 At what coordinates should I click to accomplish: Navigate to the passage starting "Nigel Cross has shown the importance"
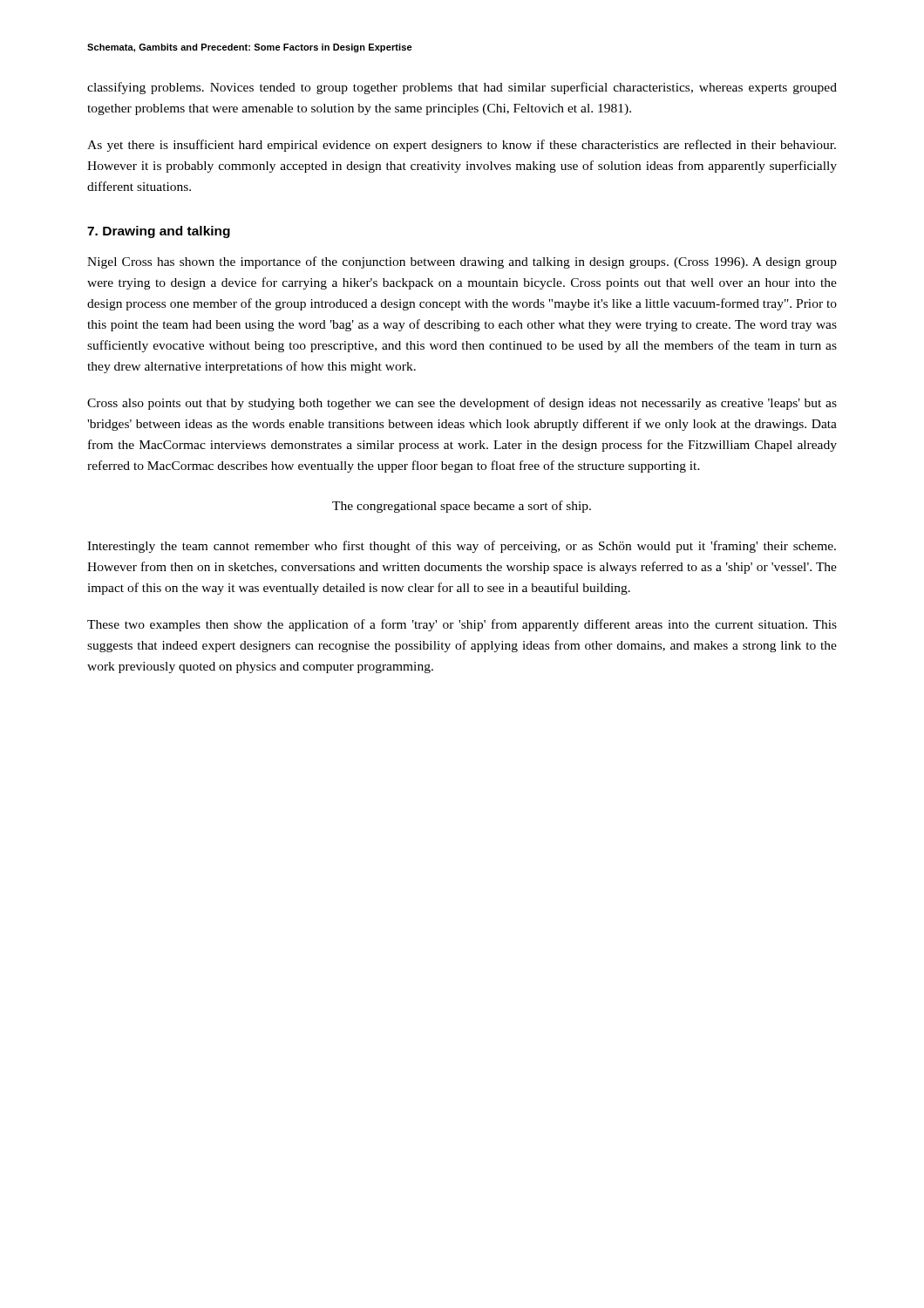[x=462, y=314]
